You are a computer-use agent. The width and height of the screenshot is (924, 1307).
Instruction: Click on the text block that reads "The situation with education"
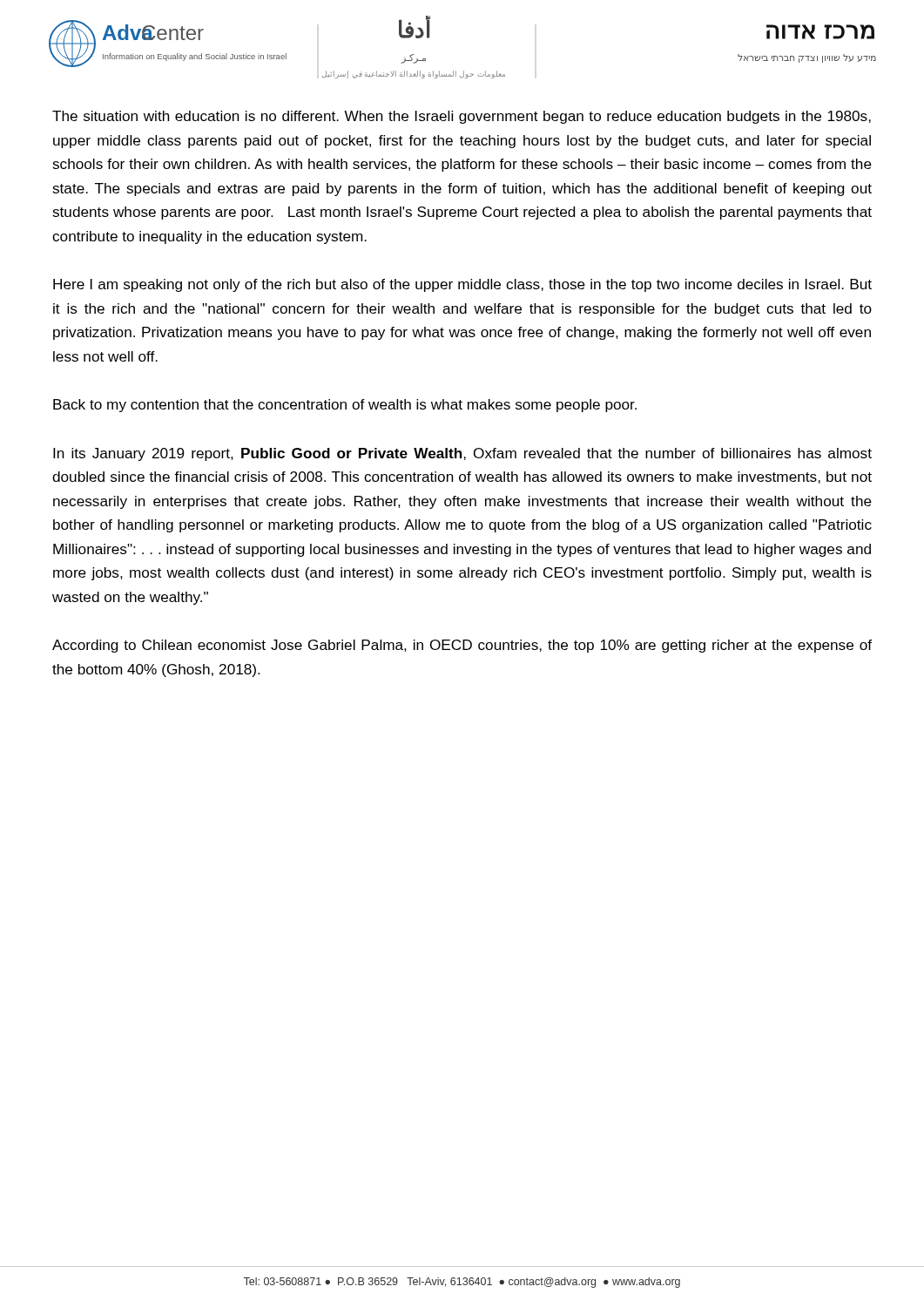click(x=462, y=176)
